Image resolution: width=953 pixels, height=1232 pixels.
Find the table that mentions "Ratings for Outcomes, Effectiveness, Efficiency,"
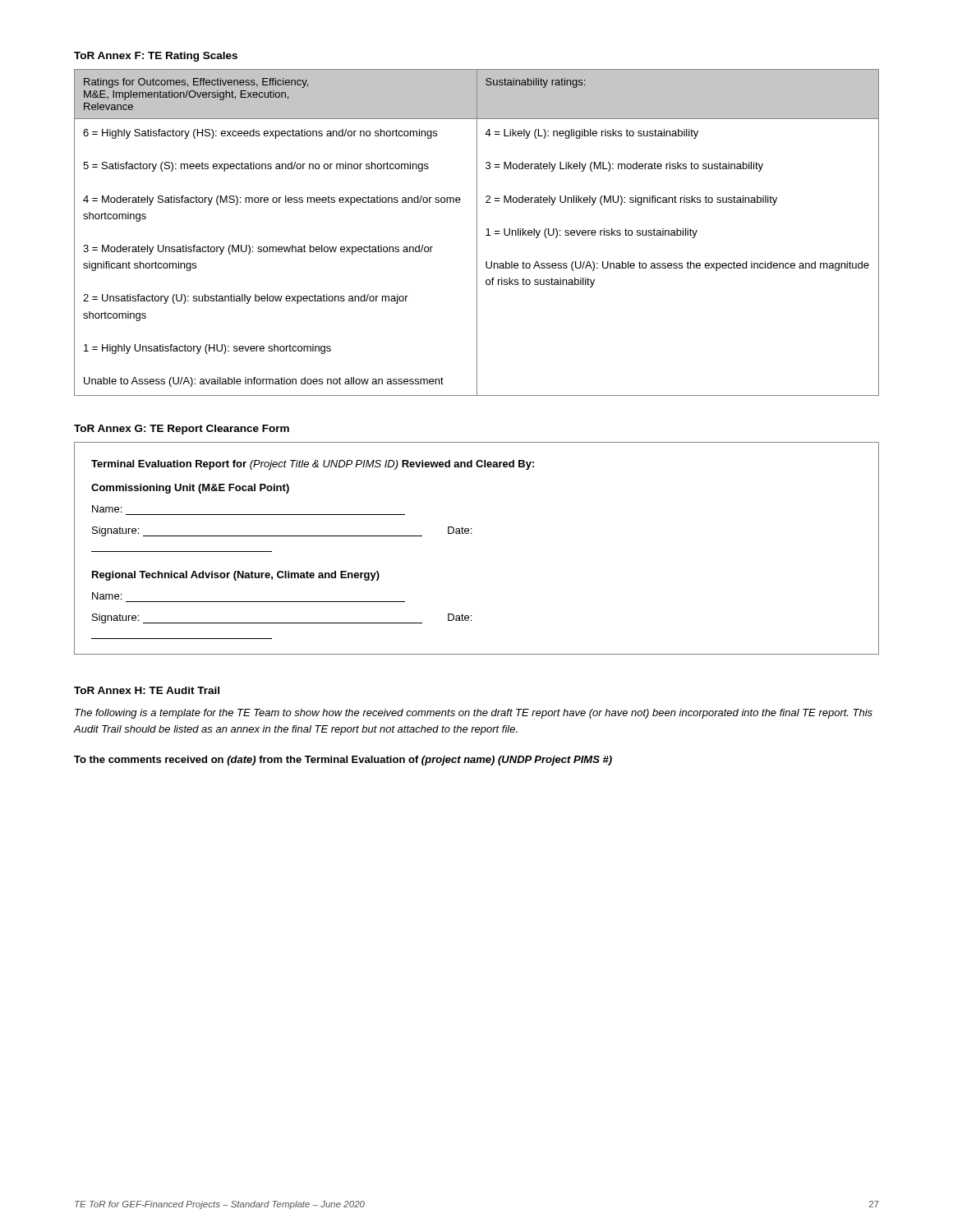click(x=476, y=233)
